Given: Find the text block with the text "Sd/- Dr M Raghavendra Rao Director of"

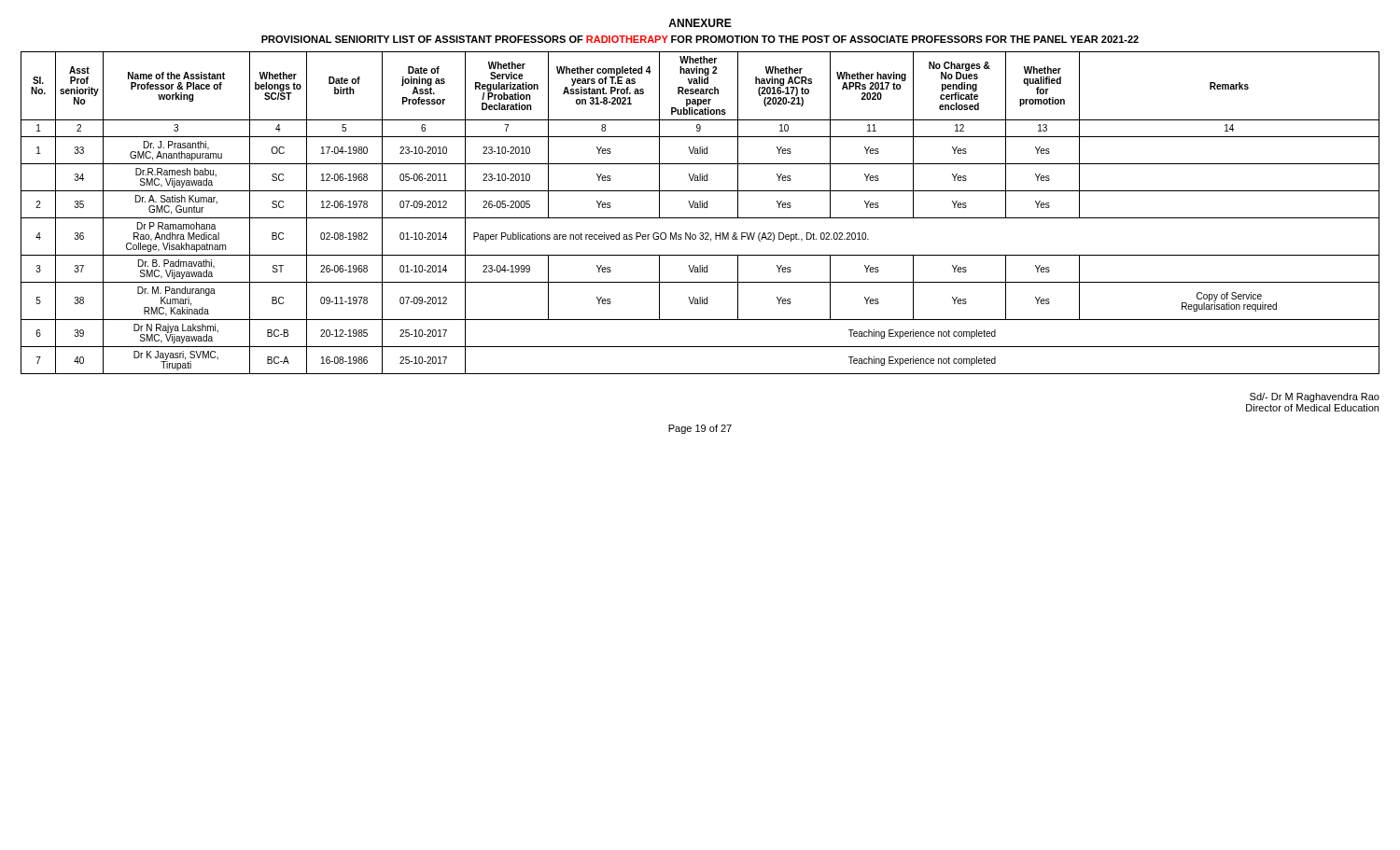Looking at the screenshot, I should tap(1312, 402).
